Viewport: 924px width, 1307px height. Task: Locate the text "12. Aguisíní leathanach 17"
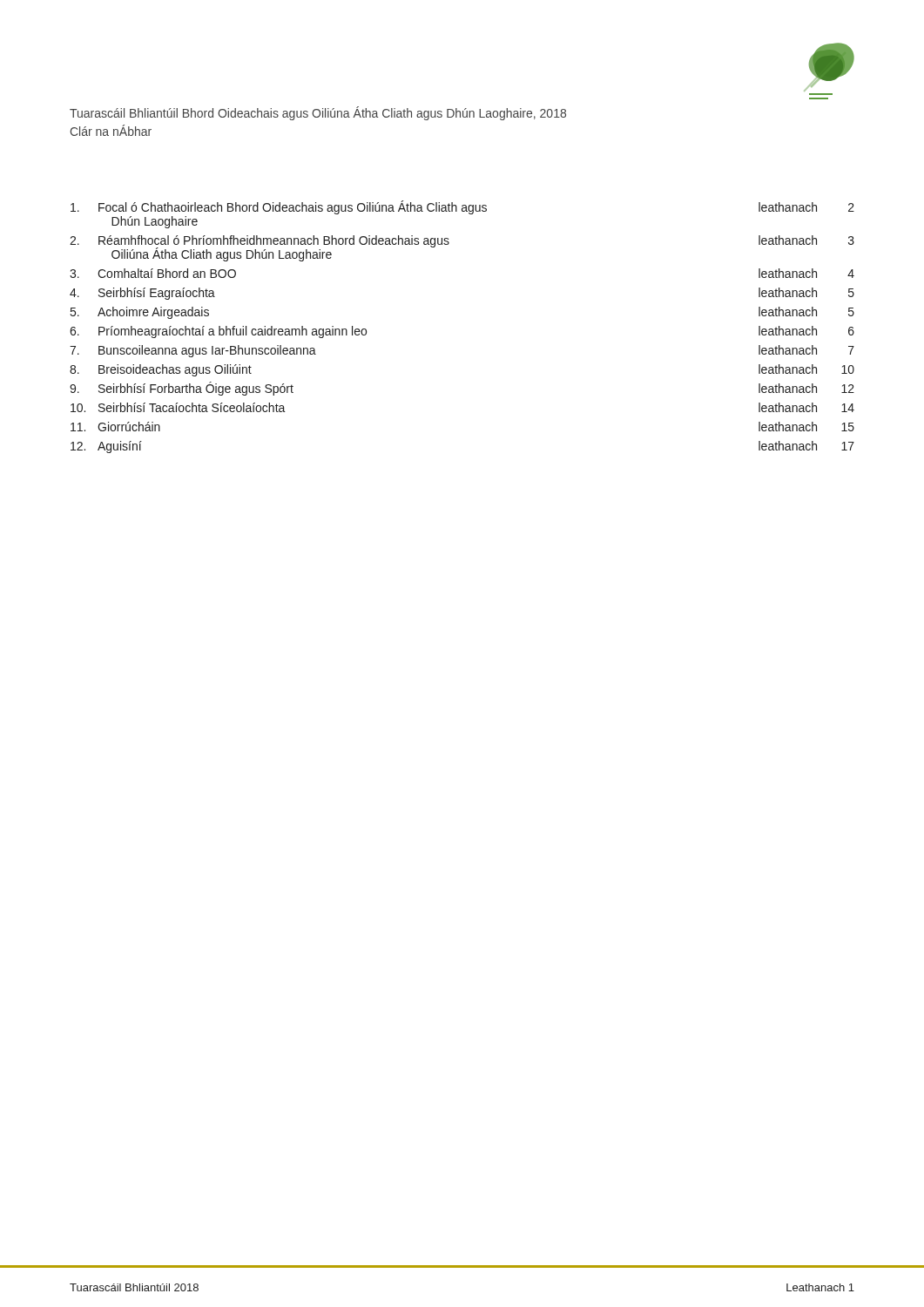click(108, 446)
